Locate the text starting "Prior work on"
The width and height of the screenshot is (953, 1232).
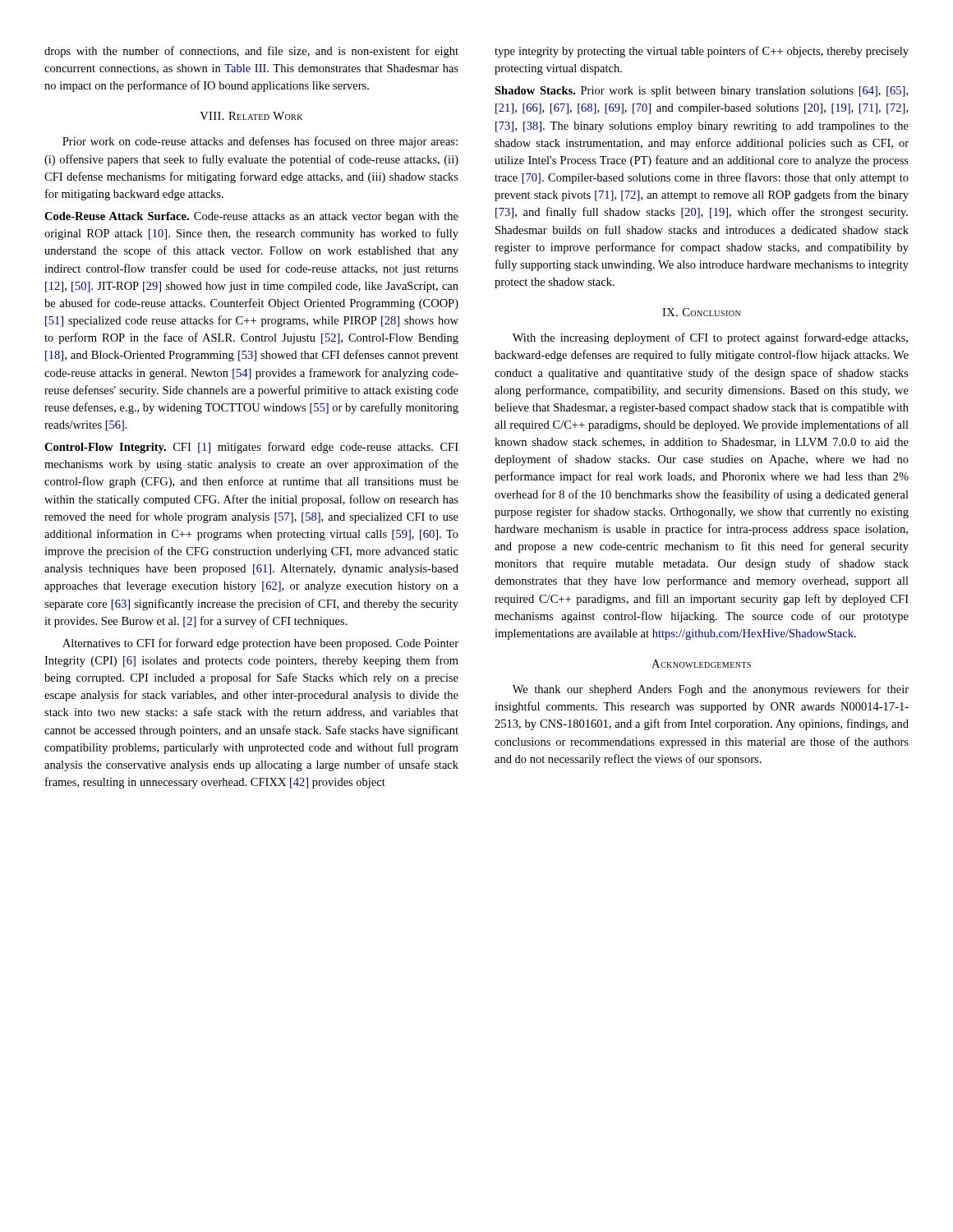pos(251,462)
